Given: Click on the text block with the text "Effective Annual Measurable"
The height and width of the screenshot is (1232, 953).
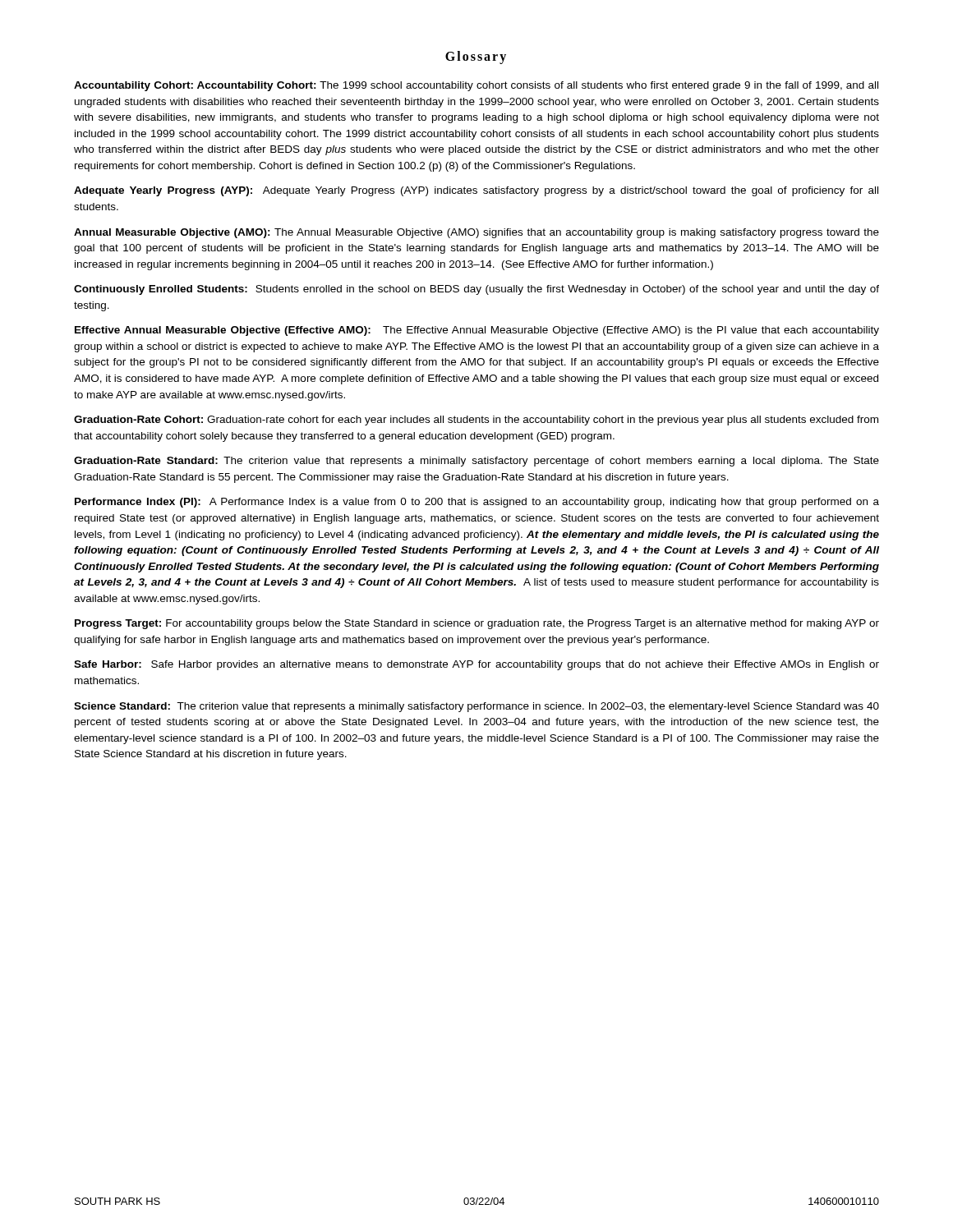Looking at the screenshot, I should (x=476, y=362).
